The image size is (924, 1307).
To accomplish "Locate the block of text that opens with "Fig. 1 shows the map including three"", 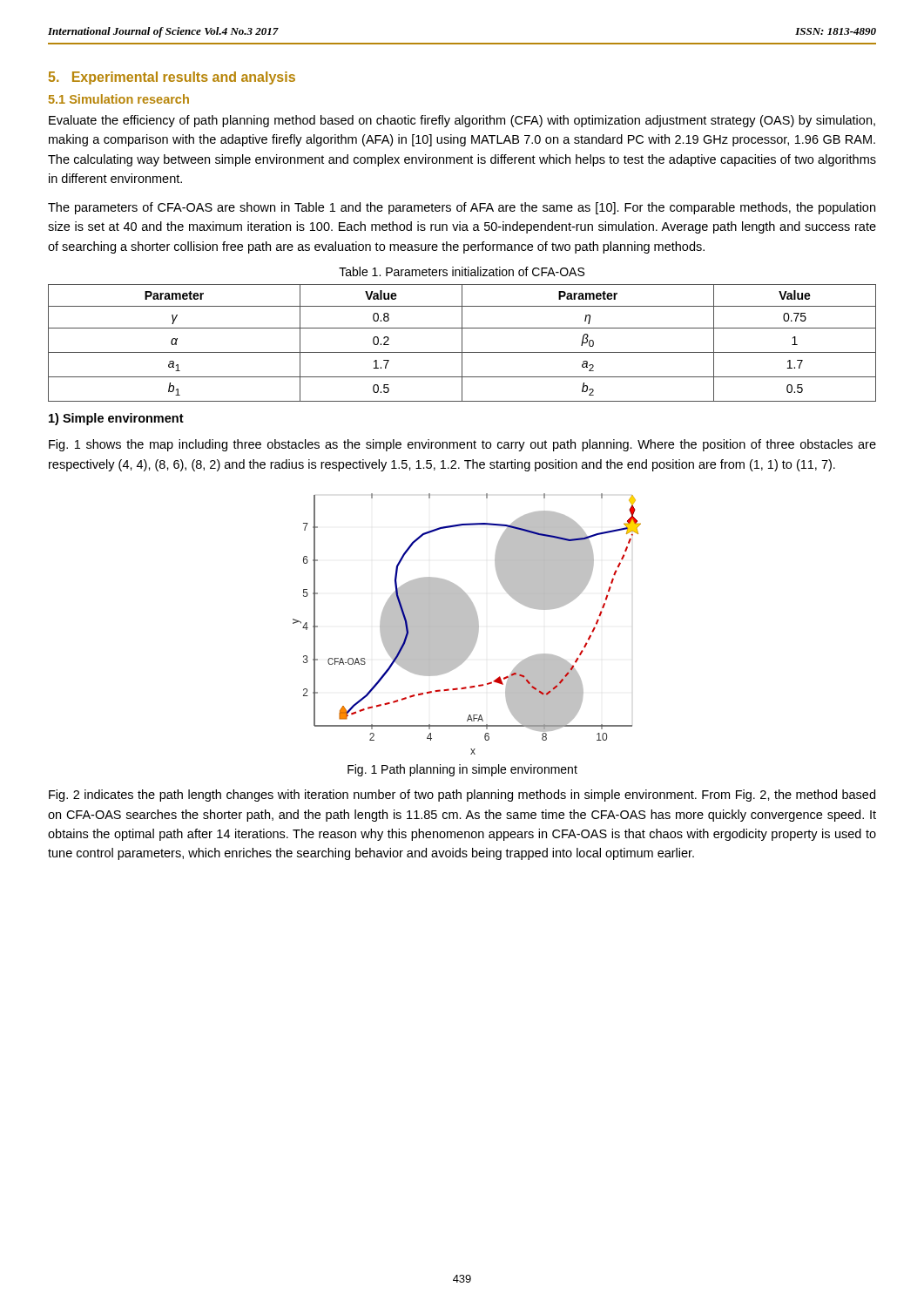I will click(462, 455).
